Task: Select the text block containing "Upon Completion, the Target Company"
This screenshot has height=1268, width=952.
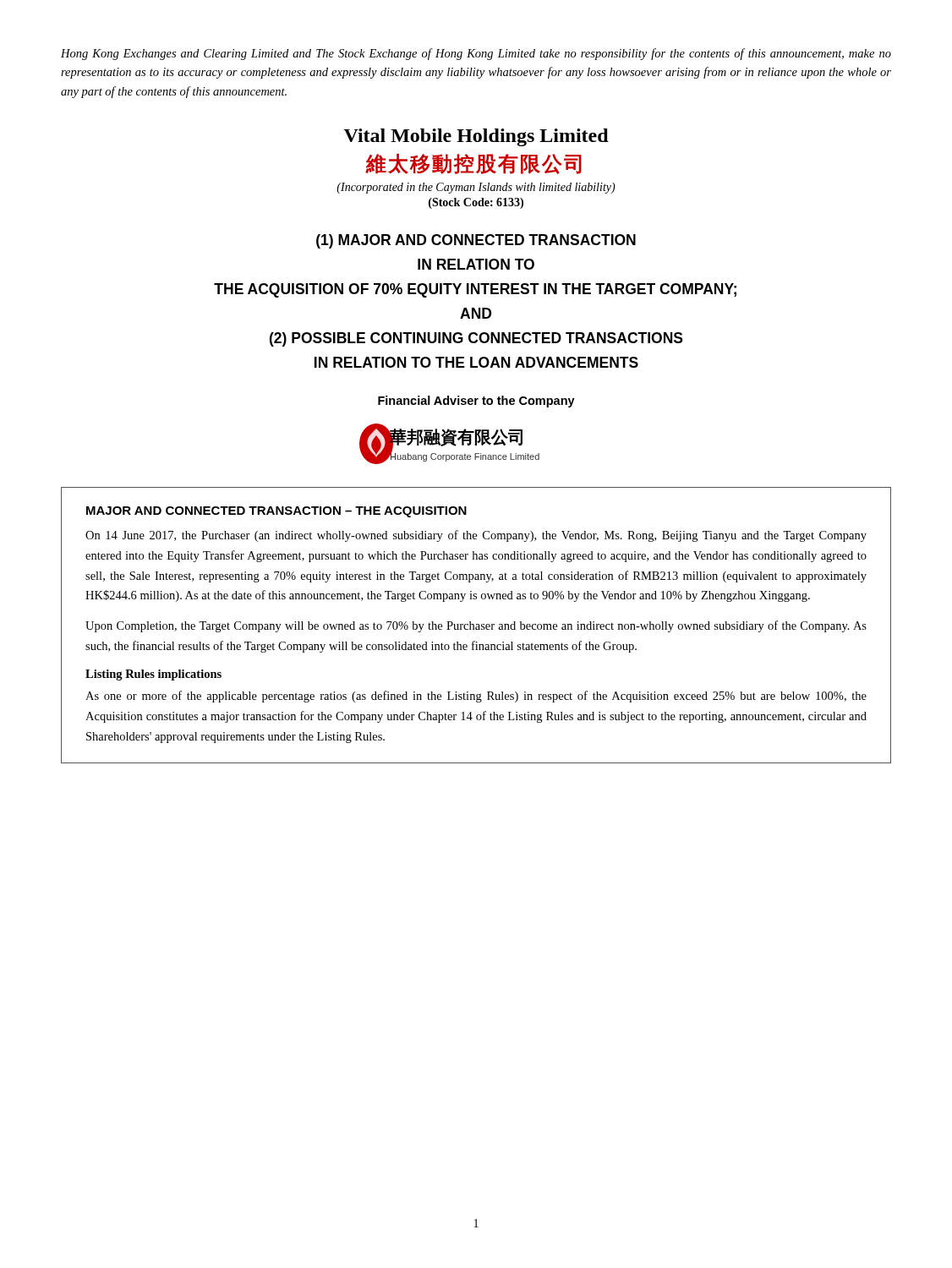Action: 476,636
